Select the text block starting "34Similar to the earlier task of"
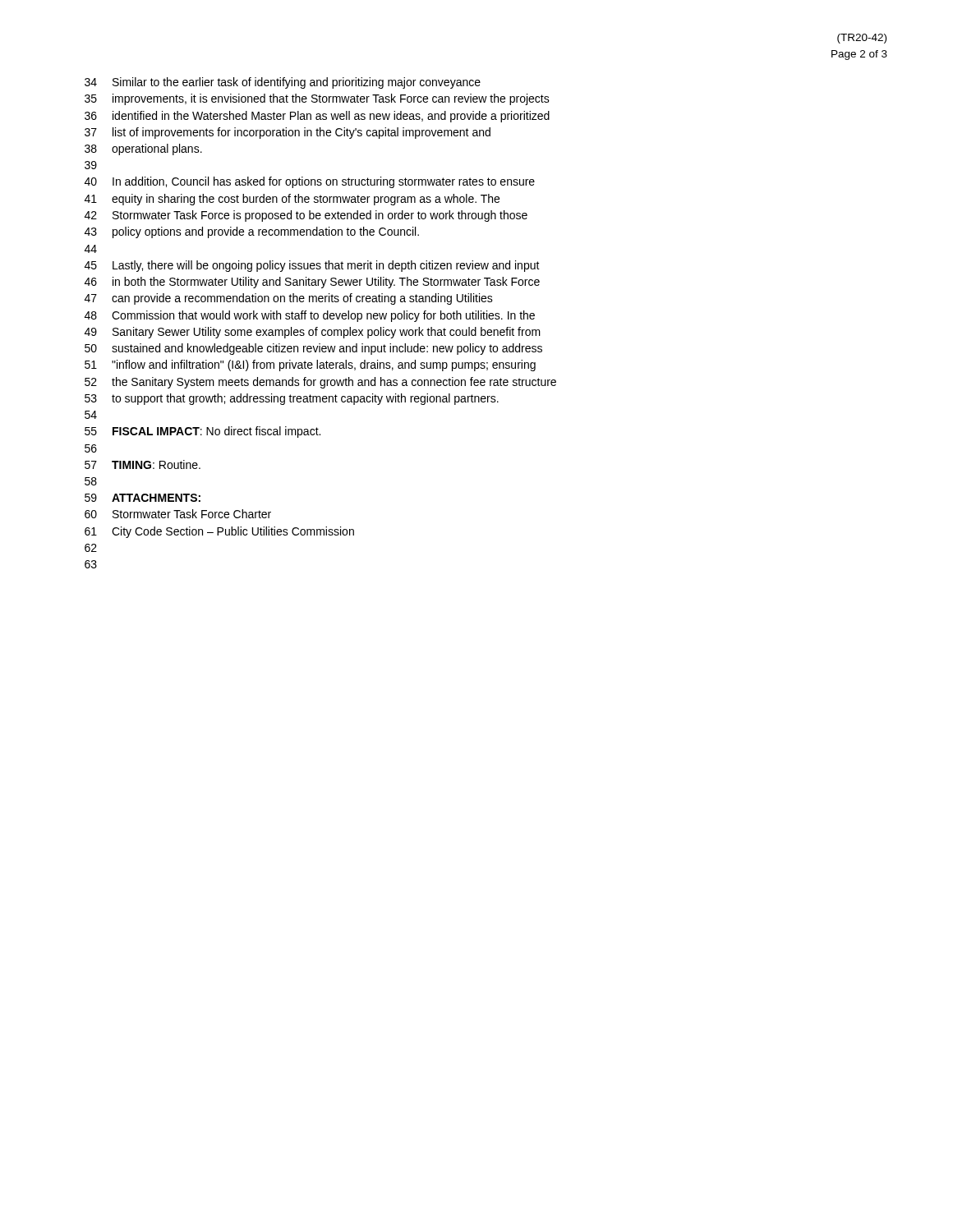This screenshot has width=953, height=1232. (x=476, y=116)
